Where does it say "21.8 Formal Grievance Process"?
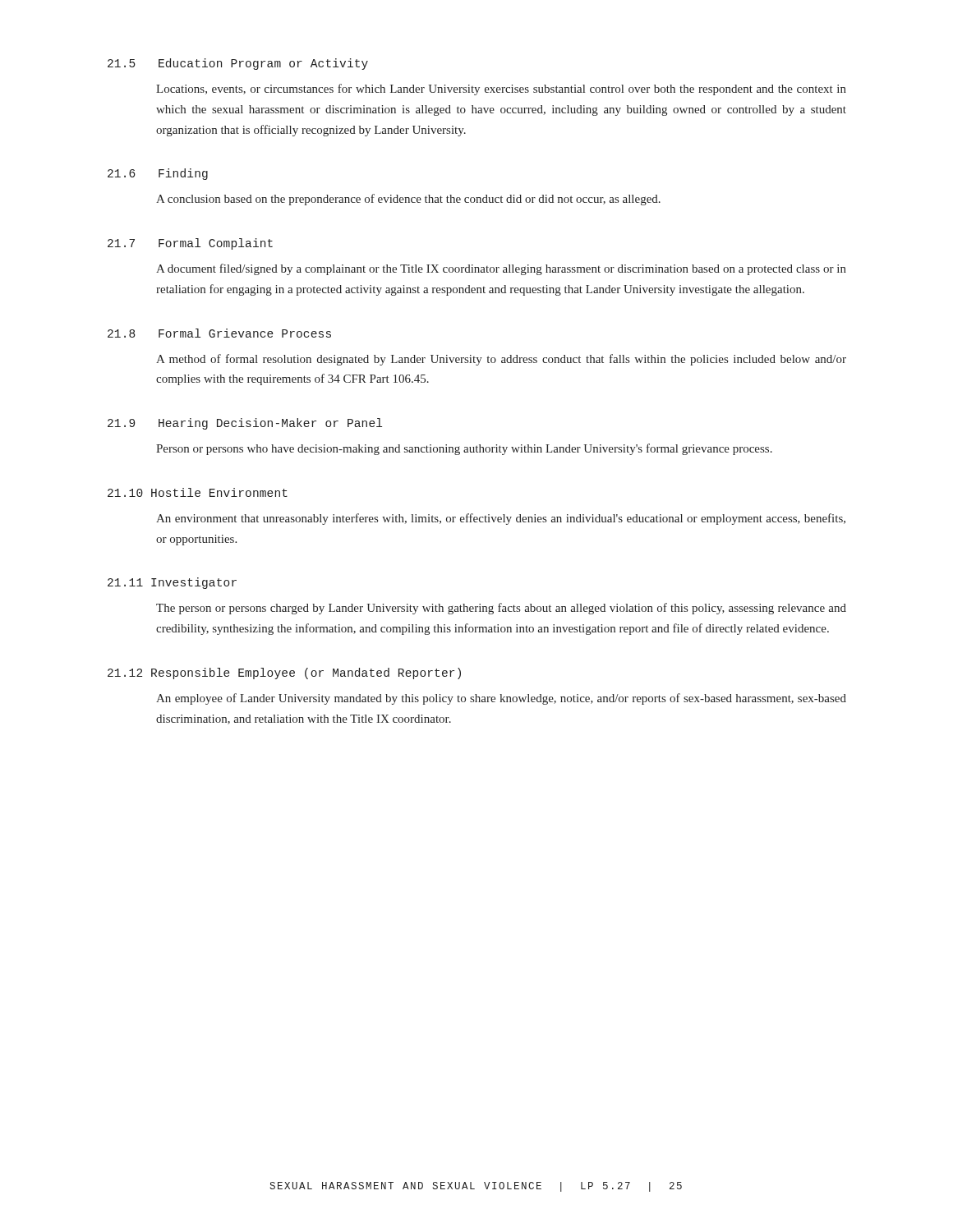 point(219,334)
